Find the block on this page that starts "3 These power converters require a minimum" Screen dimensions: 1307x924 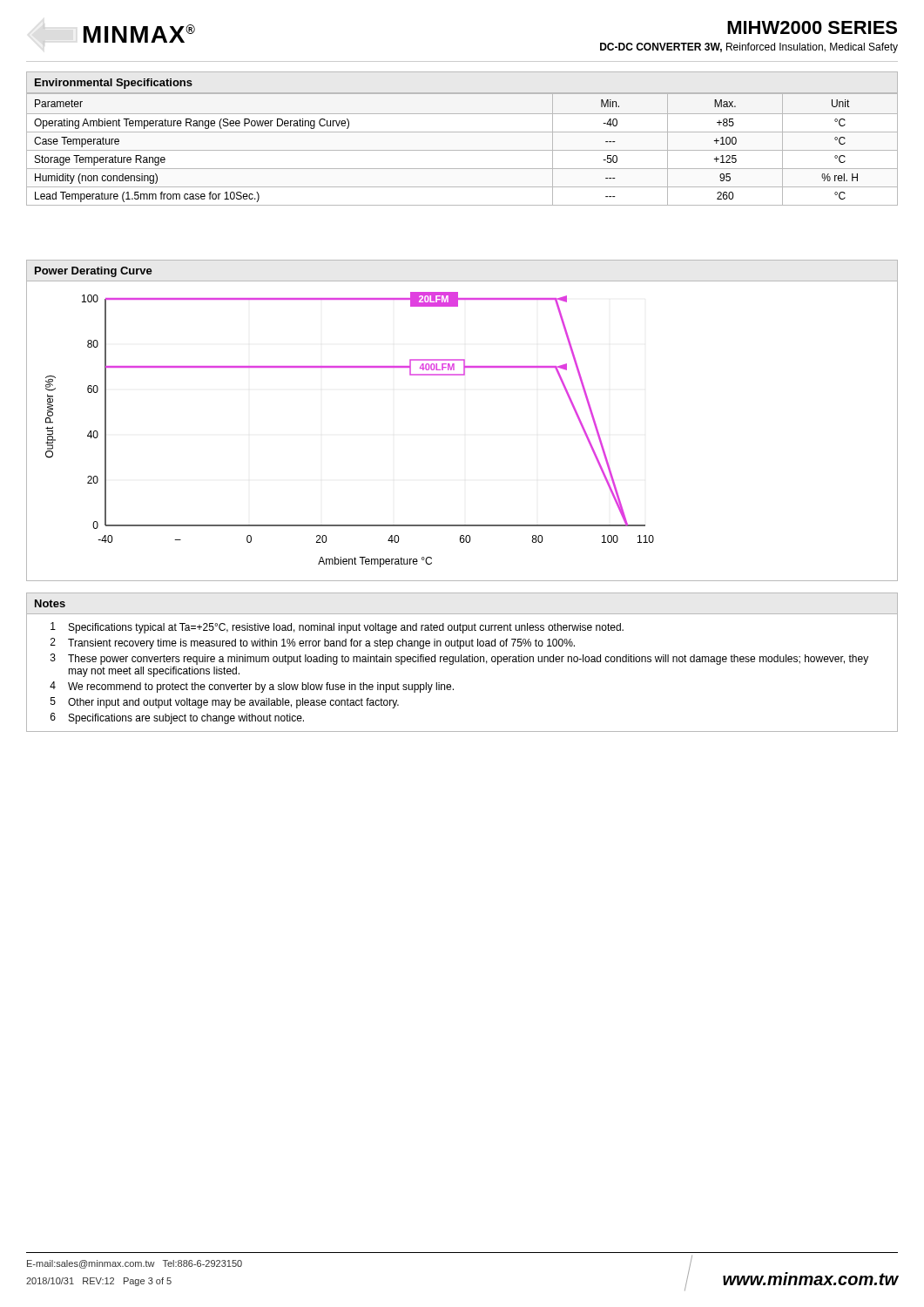462,665
